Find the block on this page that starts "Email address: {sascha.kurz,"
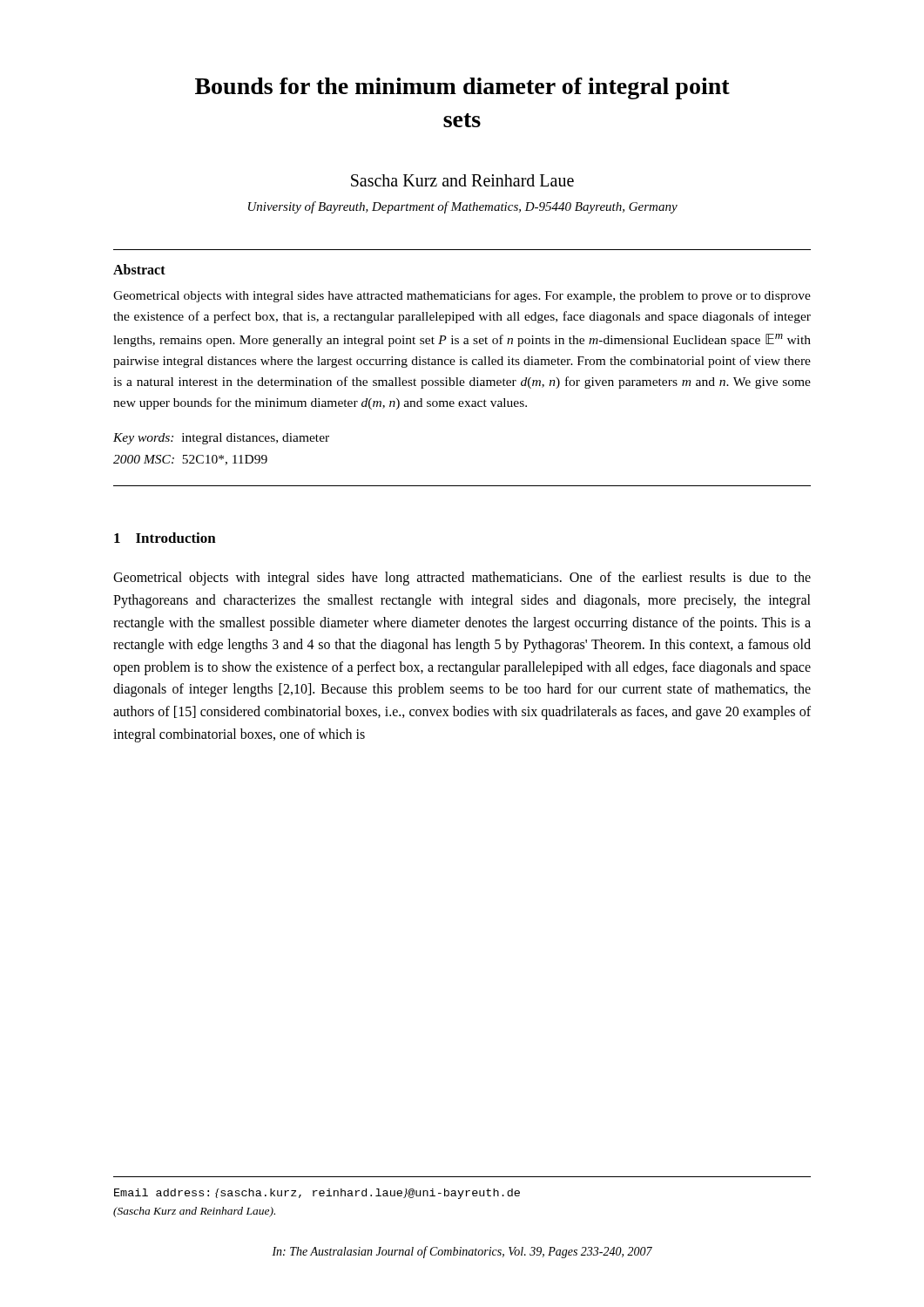924x1307 pixels. (462, 1202)
